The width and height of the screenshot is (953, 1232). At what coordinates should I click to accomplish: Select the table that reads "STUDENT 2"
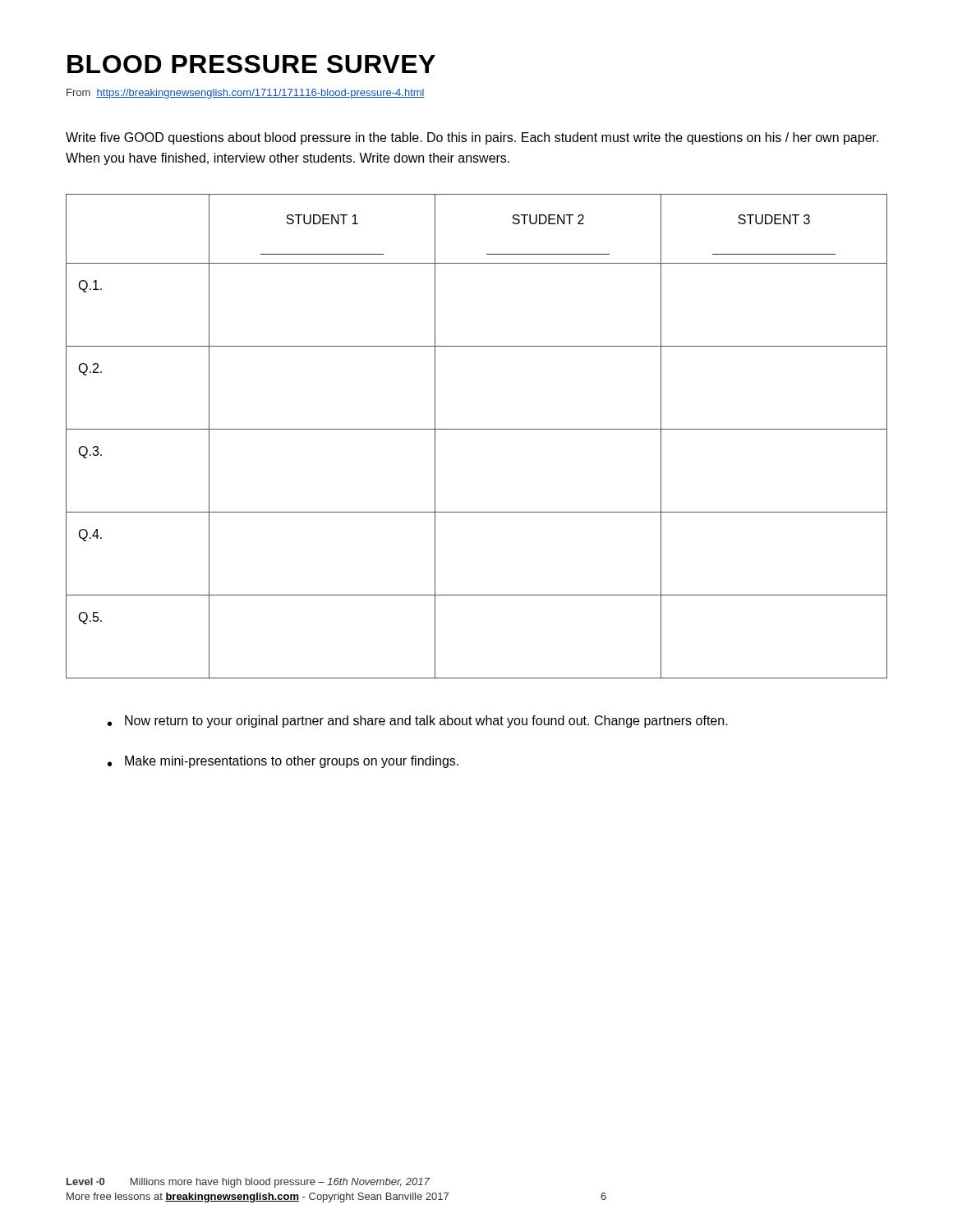476,436
